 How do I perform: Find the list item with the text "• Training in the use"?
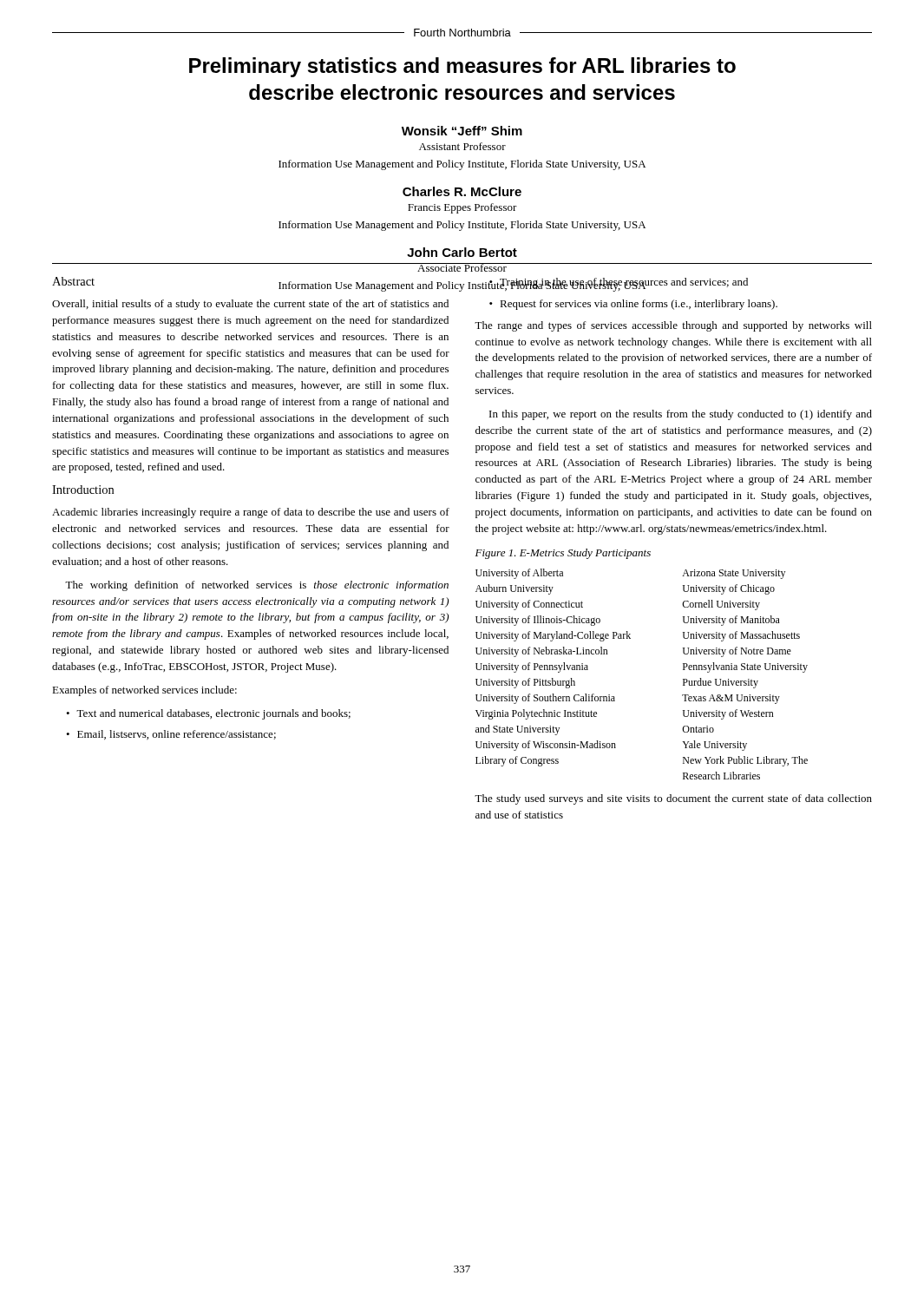click(680, 282)
